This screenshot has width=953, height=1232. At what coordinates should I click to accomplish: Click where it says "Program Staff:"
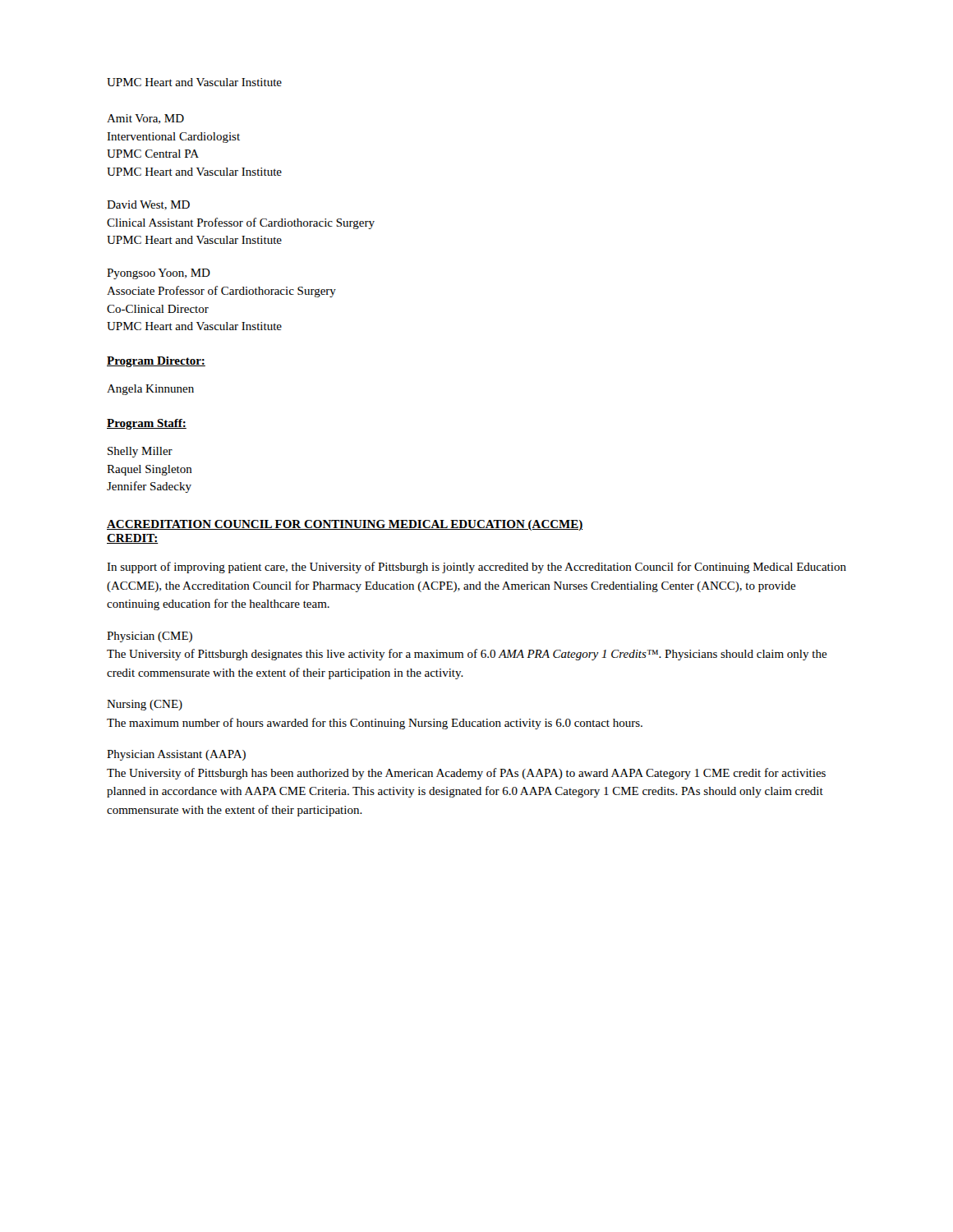coord(147,424)
